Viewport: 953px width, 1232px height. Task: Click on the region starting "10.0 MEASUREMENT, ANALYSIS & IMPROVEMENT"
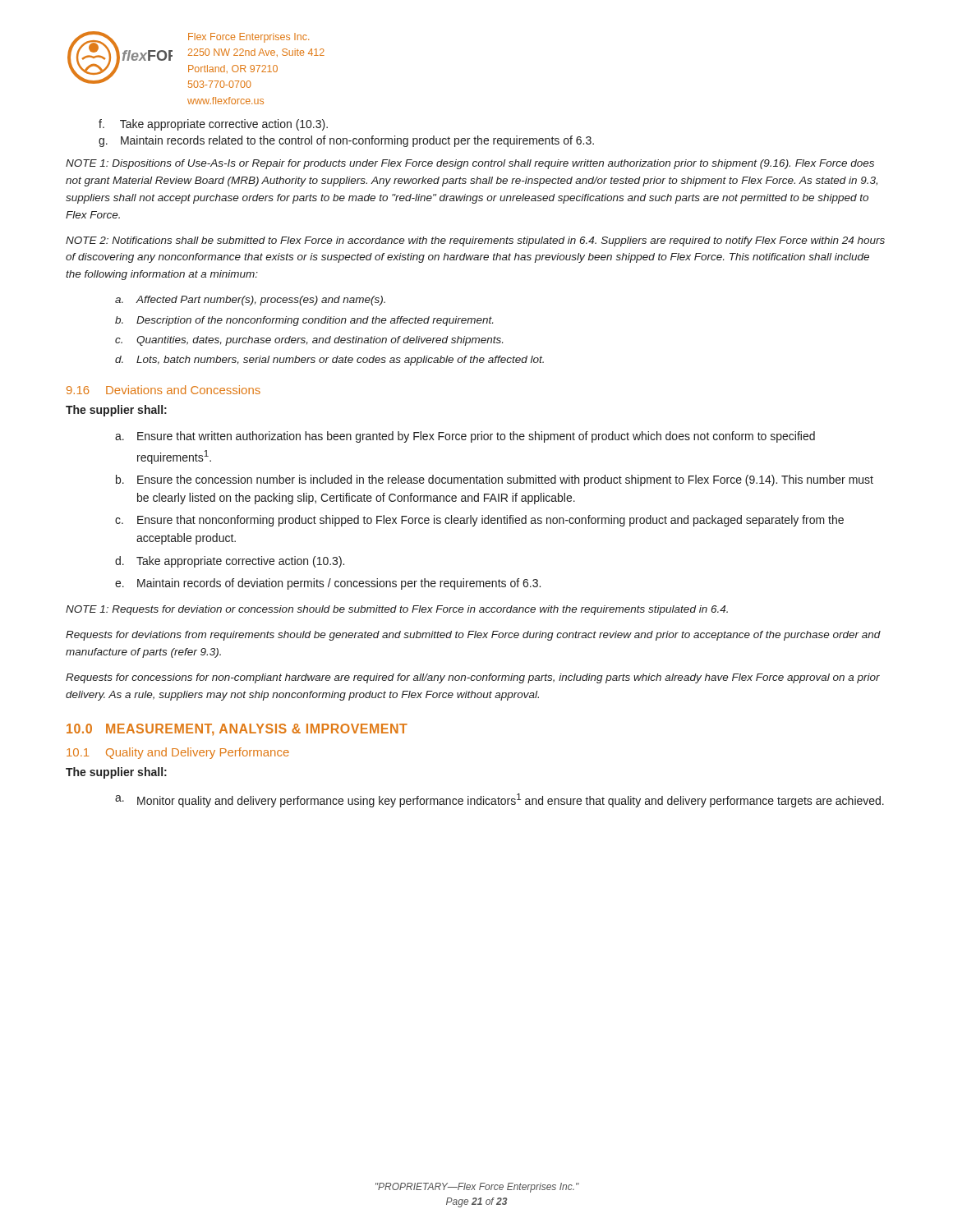pyautogui.click(x=237, y=729)
